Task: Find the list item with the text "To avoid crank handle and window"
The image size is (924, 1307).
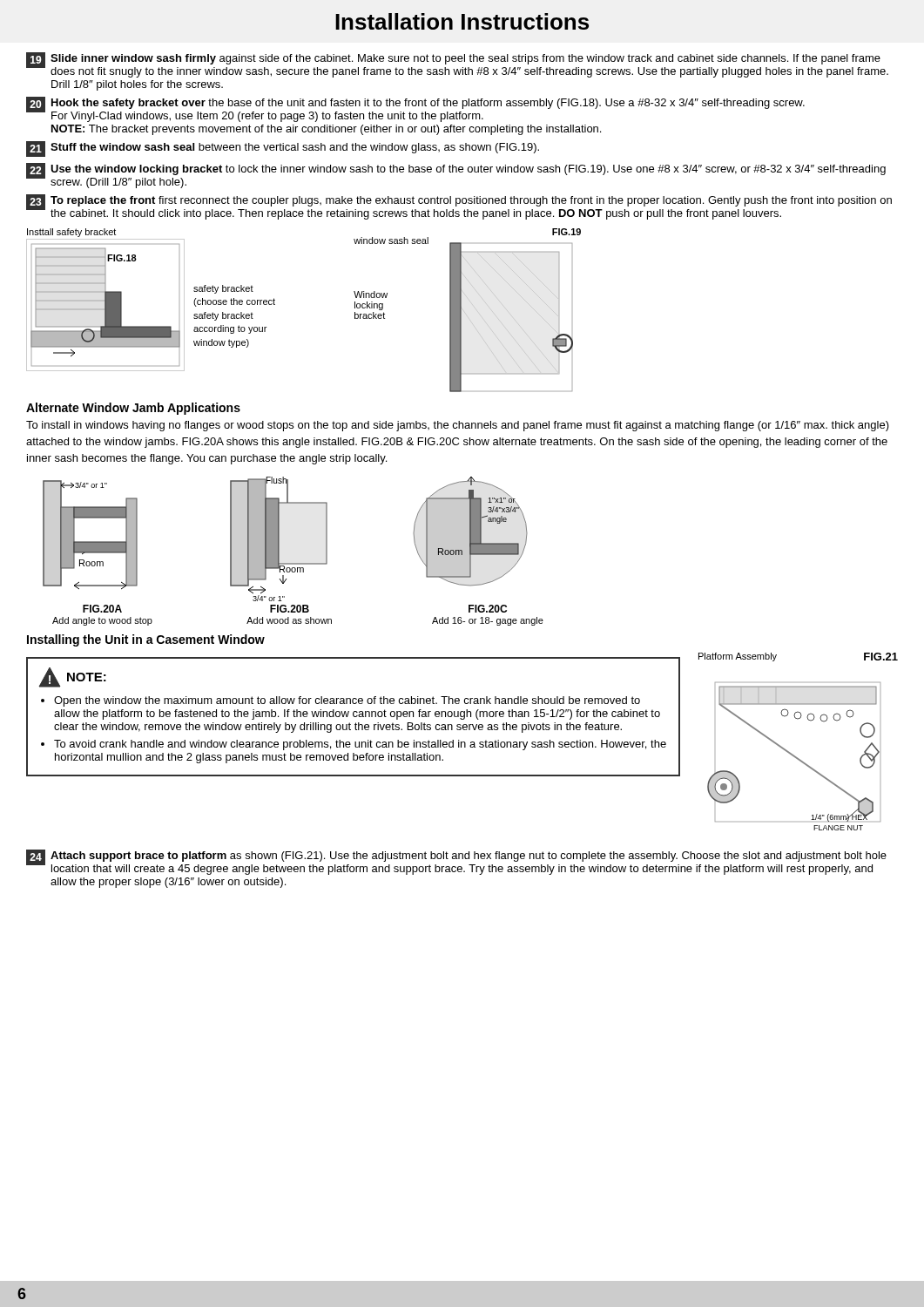Action: [x=360, y=750]
